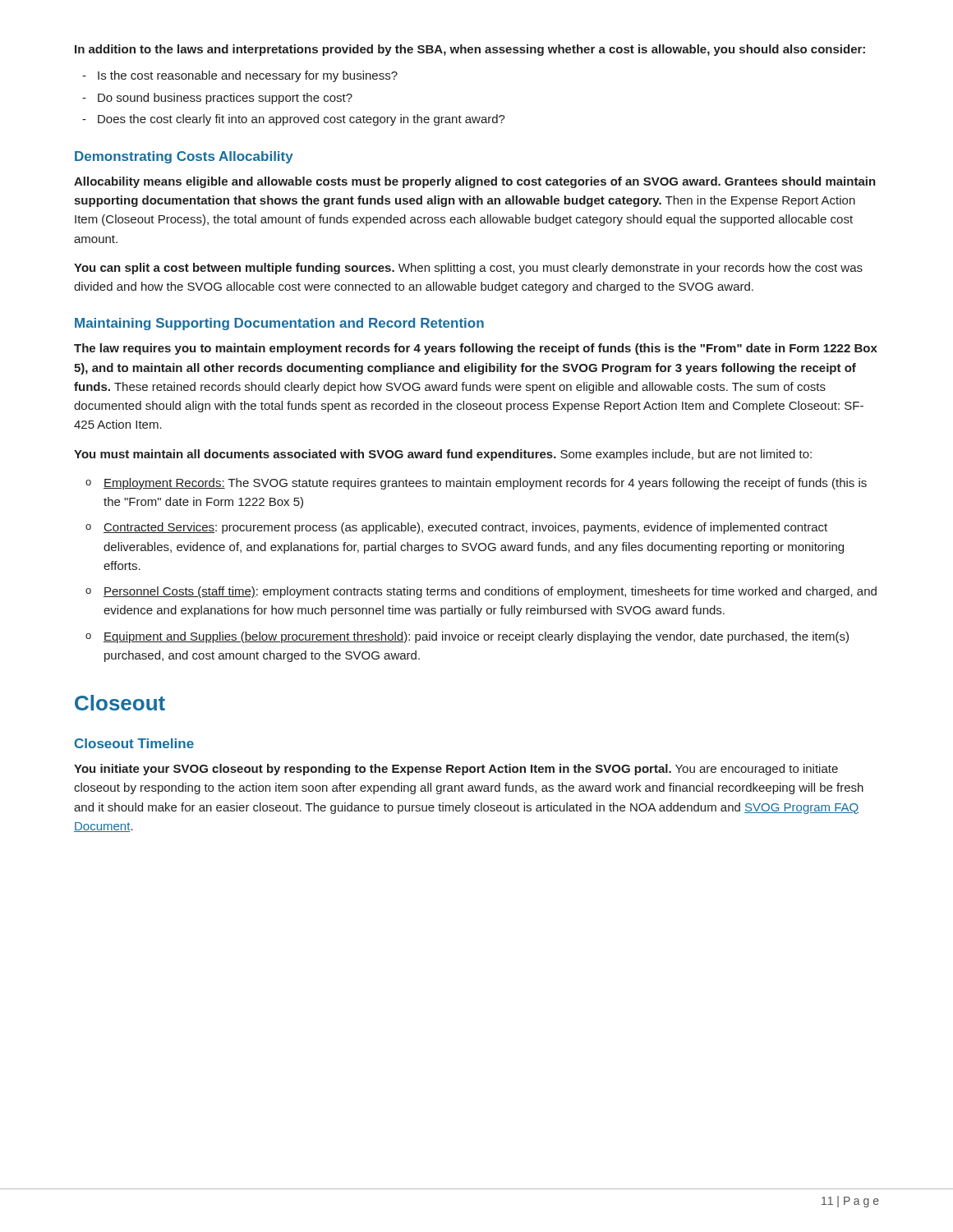This screenshot has width=953, height=1232.
Task: Locate the text "Closeout Timeline"
Action: 134,744
